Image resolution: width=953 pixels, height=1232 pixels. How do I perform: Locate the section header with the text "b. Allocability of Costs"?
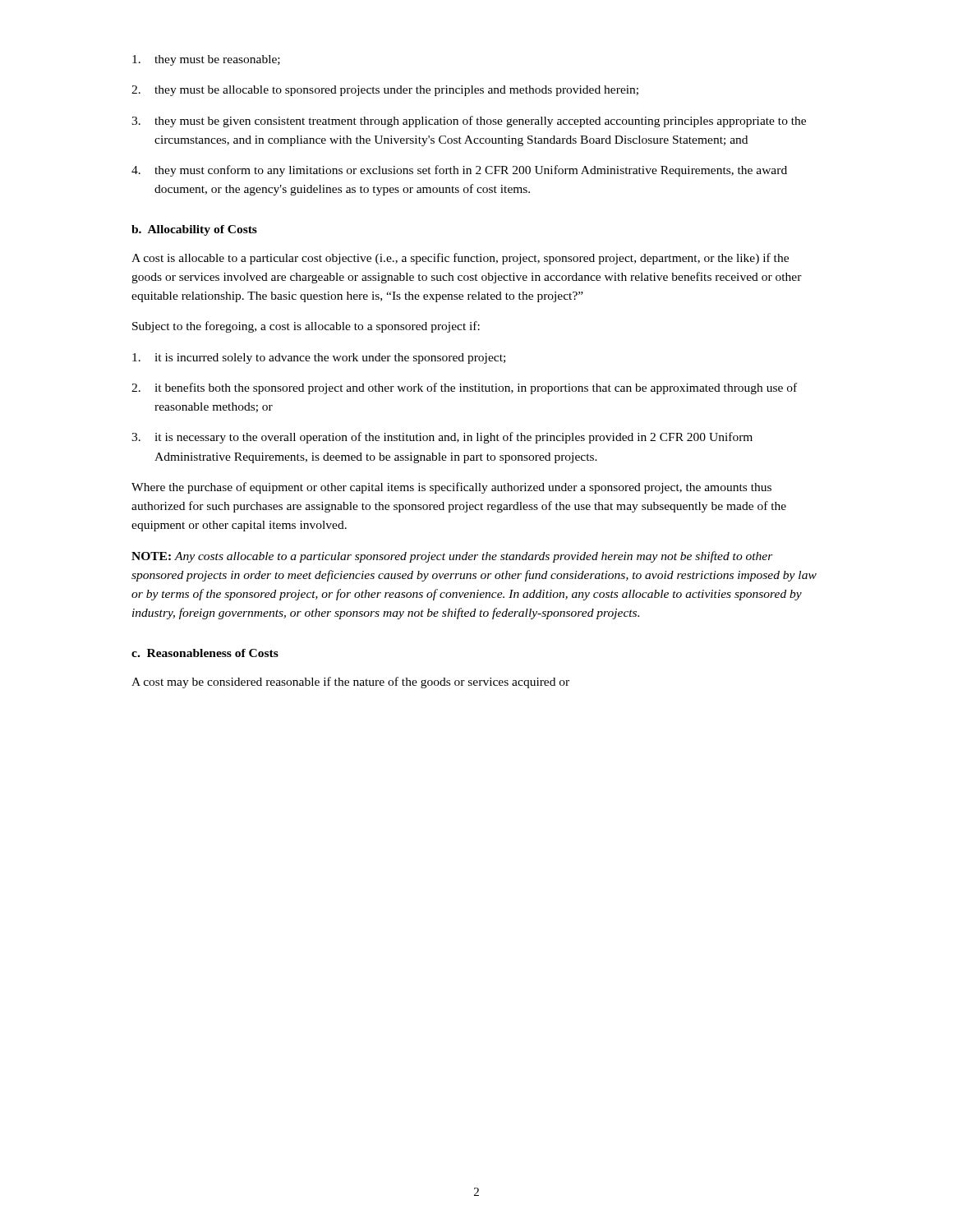[x=194, y=228]
